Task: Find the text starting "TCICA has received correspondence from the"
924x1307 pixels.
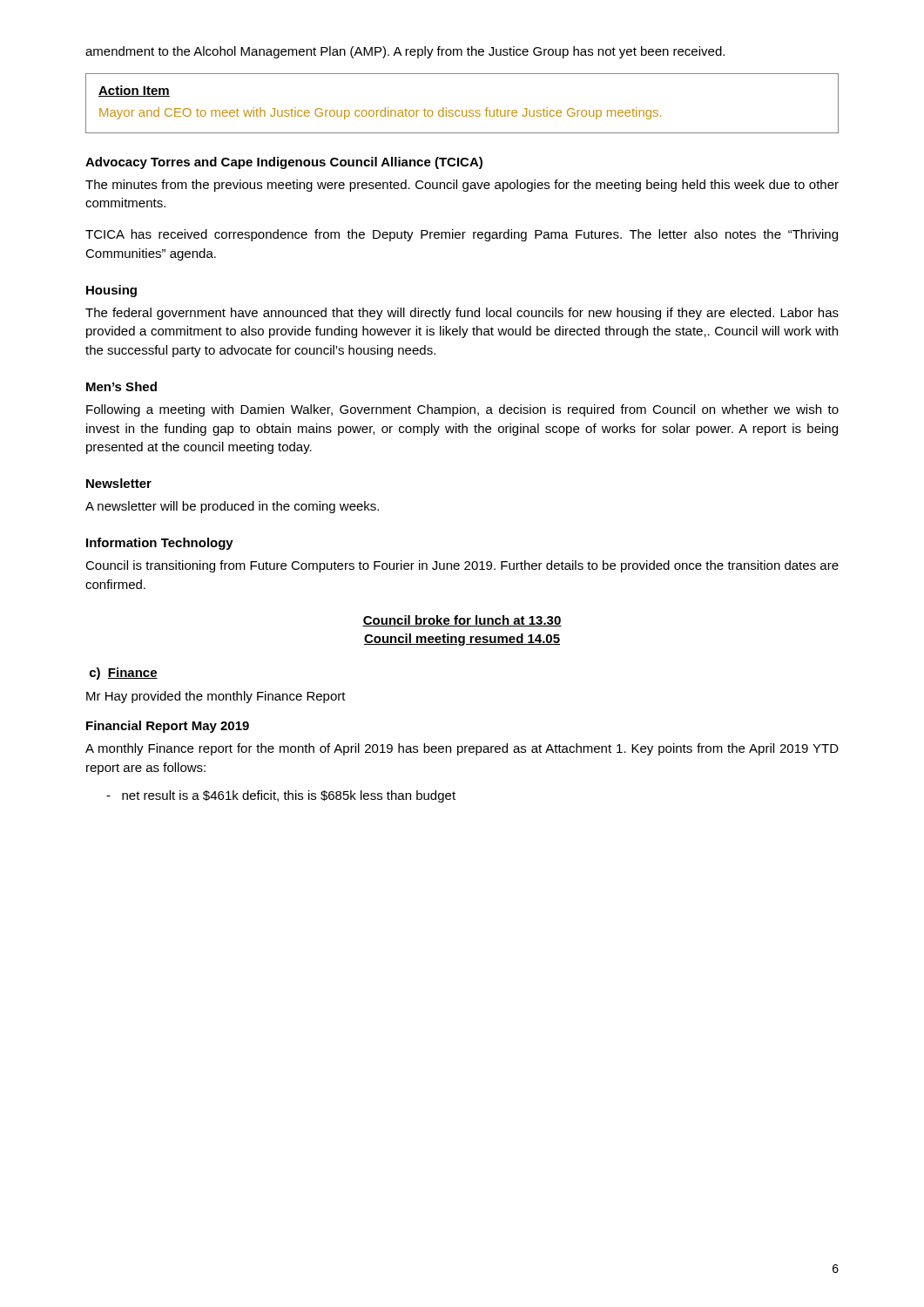Action: [x=462, y=243]
